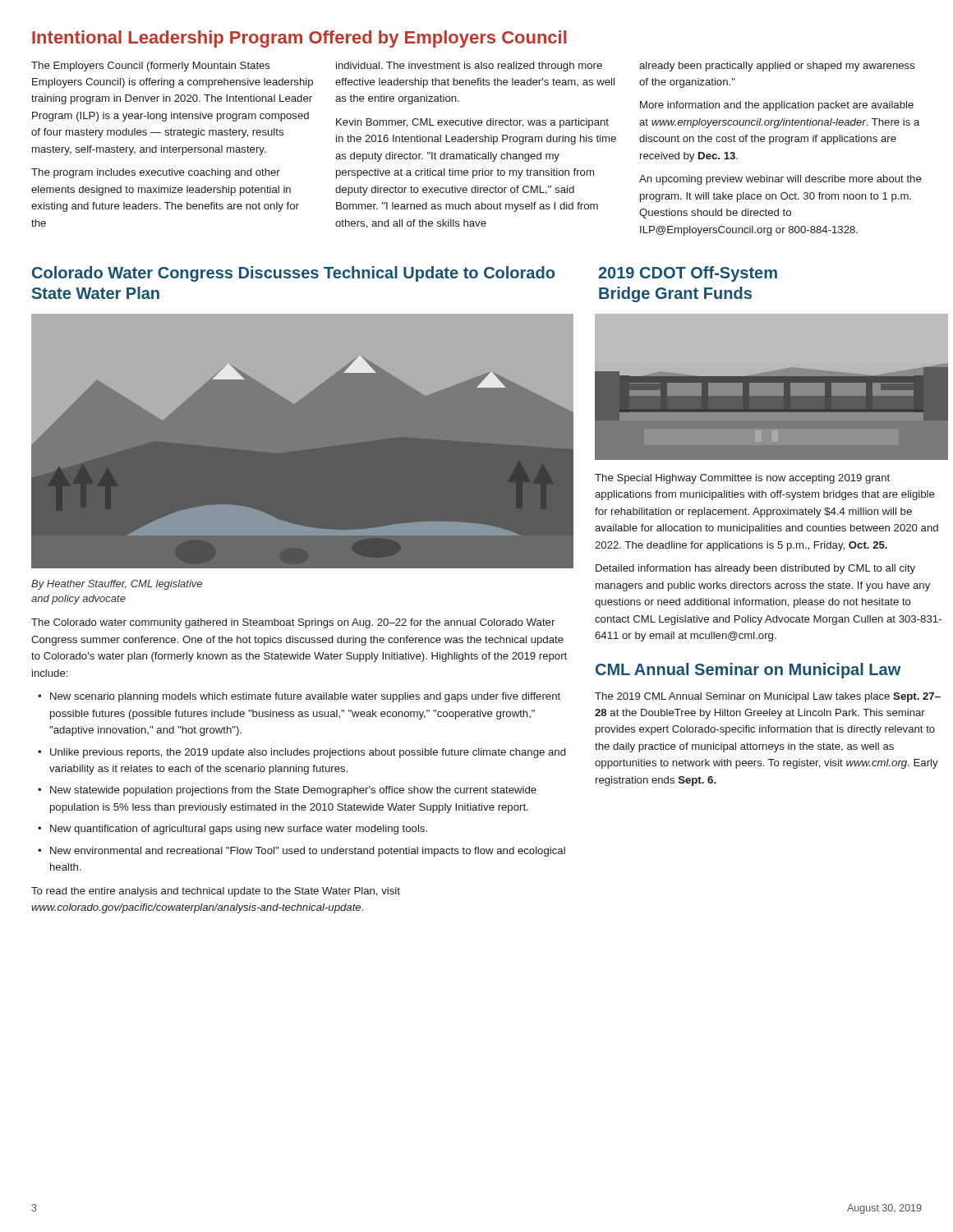Find the text block starting "The 2019 CML Annual Seminar"
Screen dimensions: 1232x953
coord(771,738)
